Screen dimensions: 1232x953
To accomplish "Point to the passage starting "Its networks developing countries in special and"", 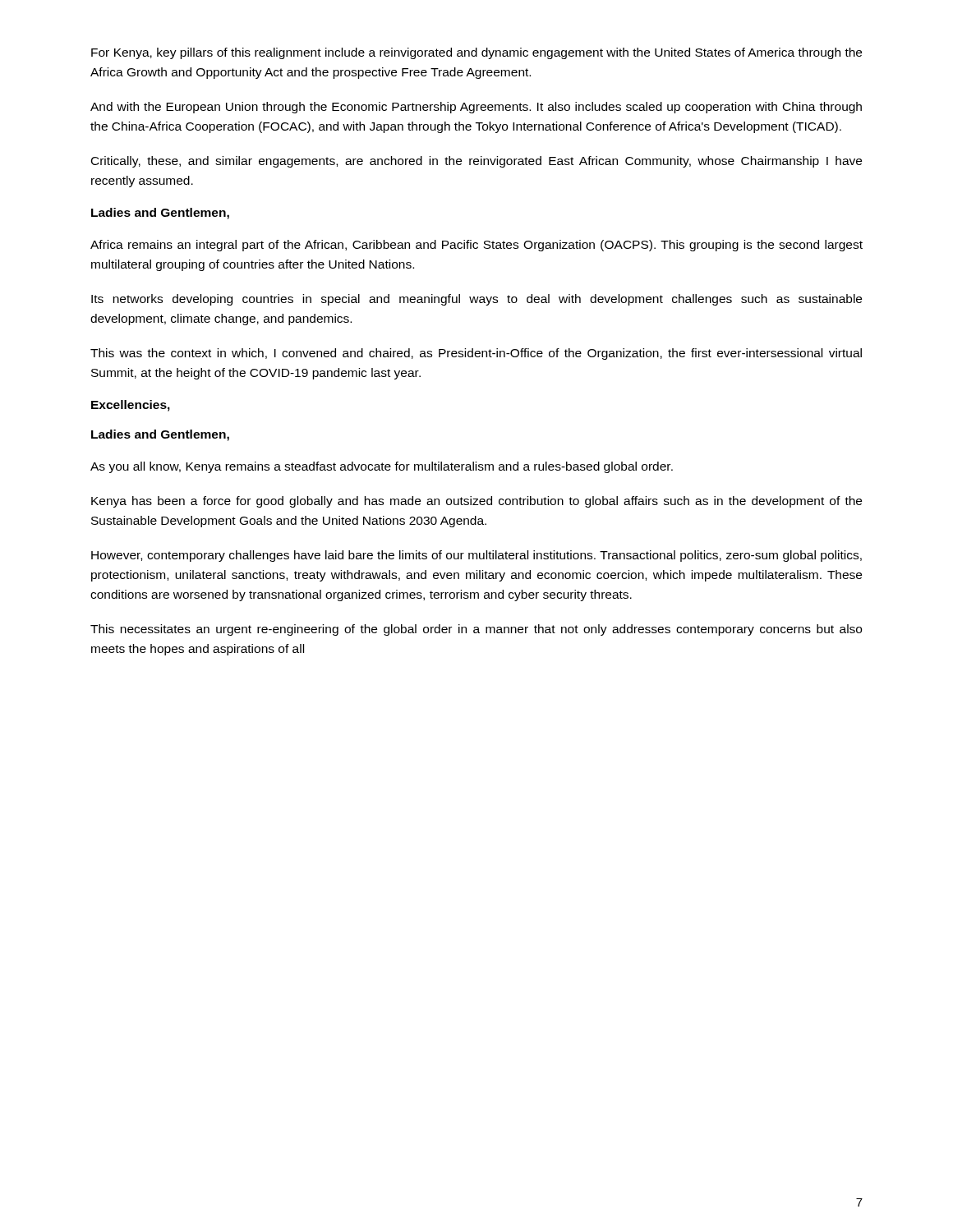I will pyautogui.click(x=476, y=309).
